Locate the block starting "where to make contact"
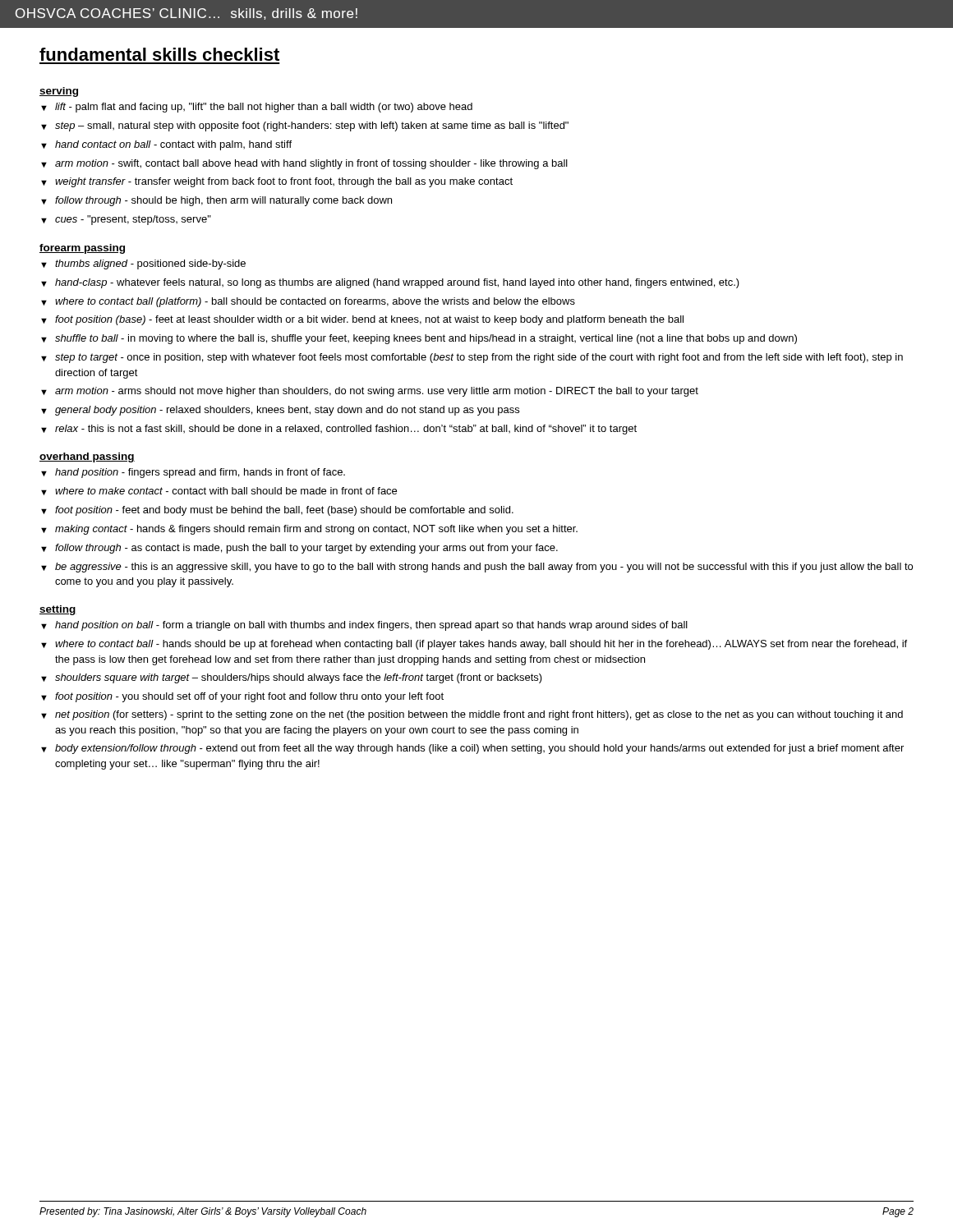This screenshot has height=1232, width=953. [219, 491]
